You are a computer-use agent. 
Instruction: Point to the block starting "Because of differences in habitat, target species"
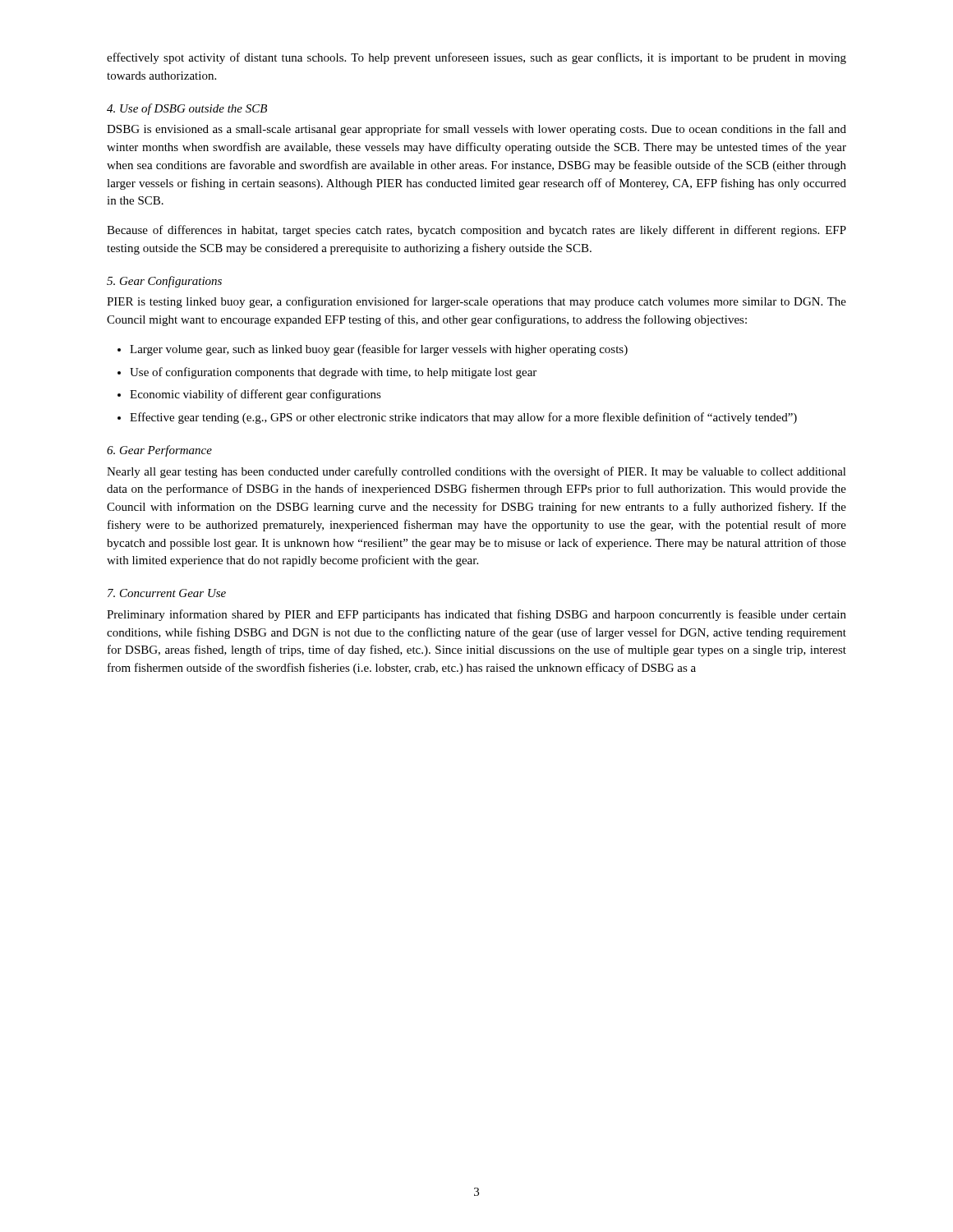click(476, 240)
